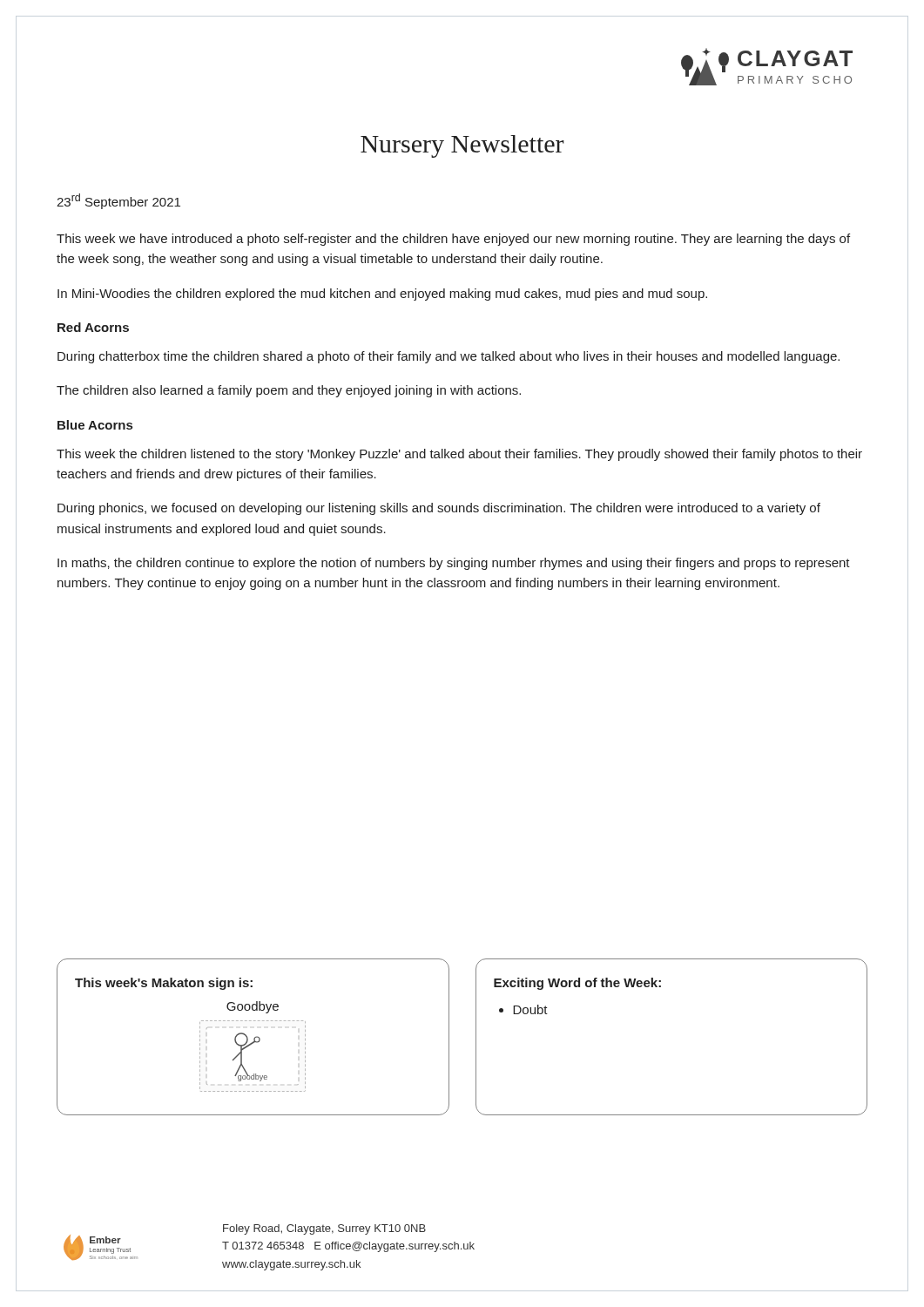Locate the text block that reads "This week the children listened"
This screenshot has height=1307, width=924.
[x=459, y=463]
